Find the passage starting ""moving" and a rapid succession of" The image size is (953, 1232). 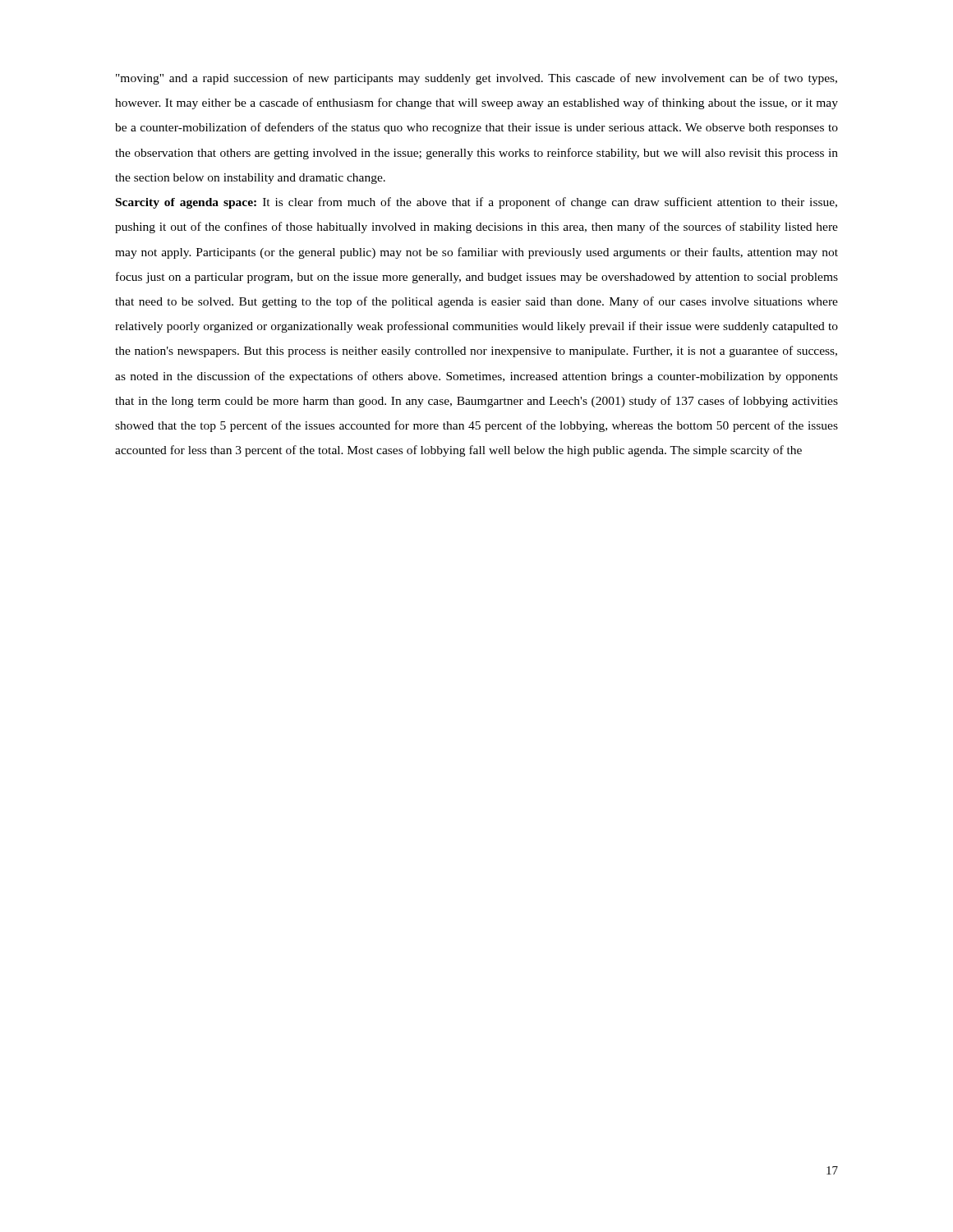(x=476, y=128)
